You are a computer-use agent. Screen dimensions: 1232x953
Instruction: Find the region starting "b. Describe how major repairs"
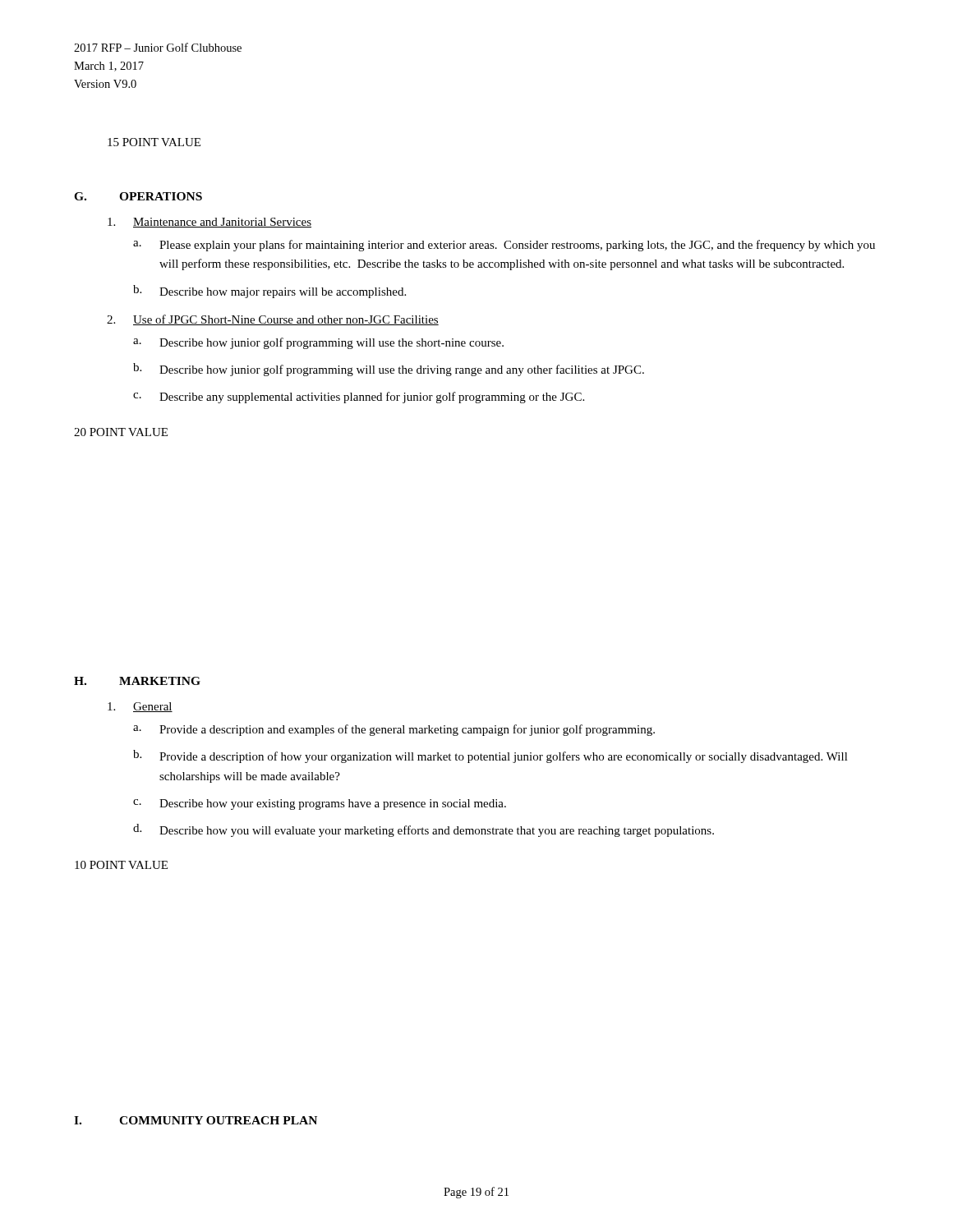coord(269,292)
